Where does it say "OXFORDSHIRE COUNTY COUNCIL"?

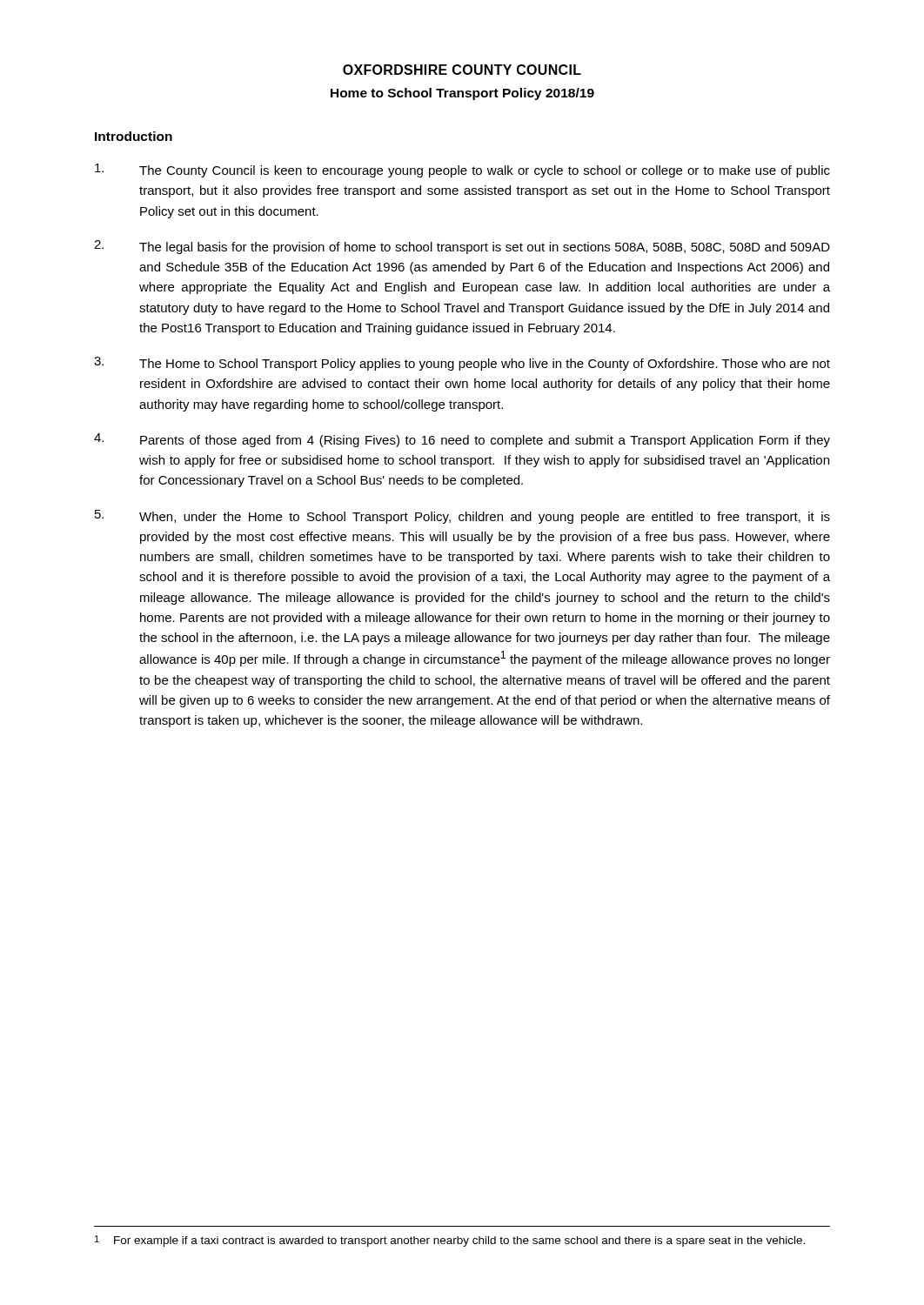pyautogui.click(x=462, y=70)
